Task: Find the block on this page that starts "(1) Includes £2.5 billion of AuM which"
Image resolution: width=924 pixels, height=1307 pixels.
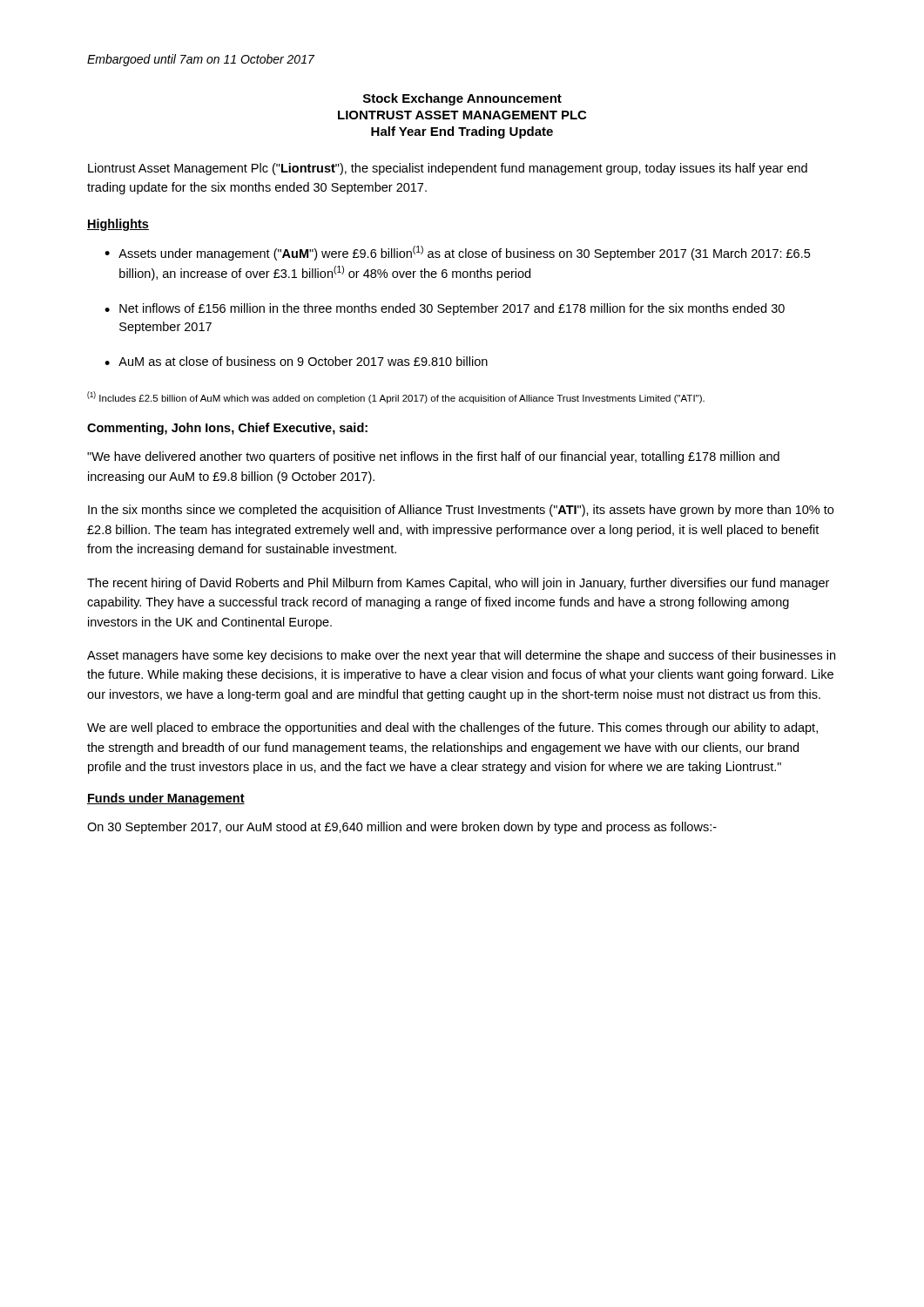Action: pyautogui.click(x=396, y=398)
